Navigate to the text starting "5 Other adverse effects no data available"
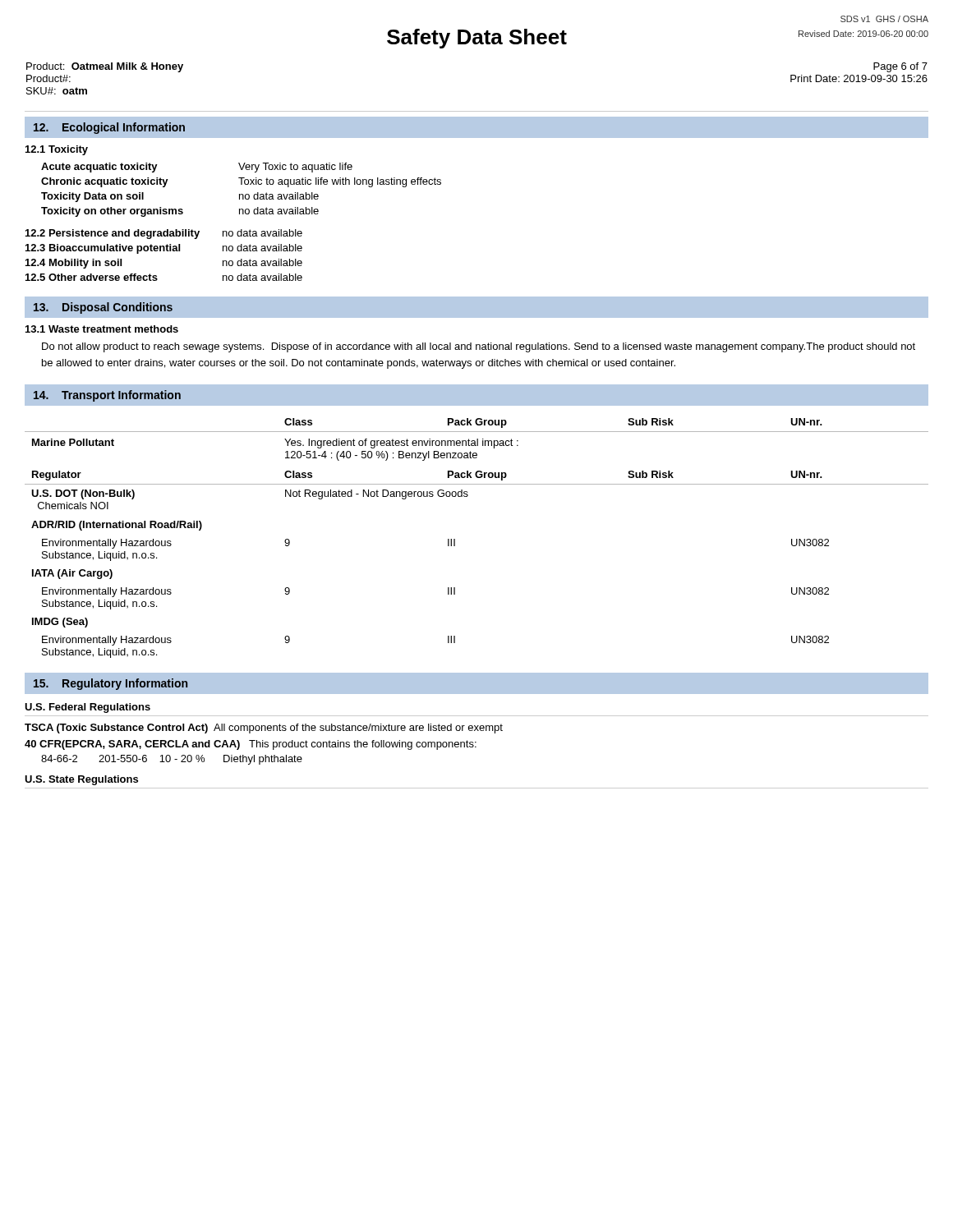 pyautogui.click(x=164, y=277)
